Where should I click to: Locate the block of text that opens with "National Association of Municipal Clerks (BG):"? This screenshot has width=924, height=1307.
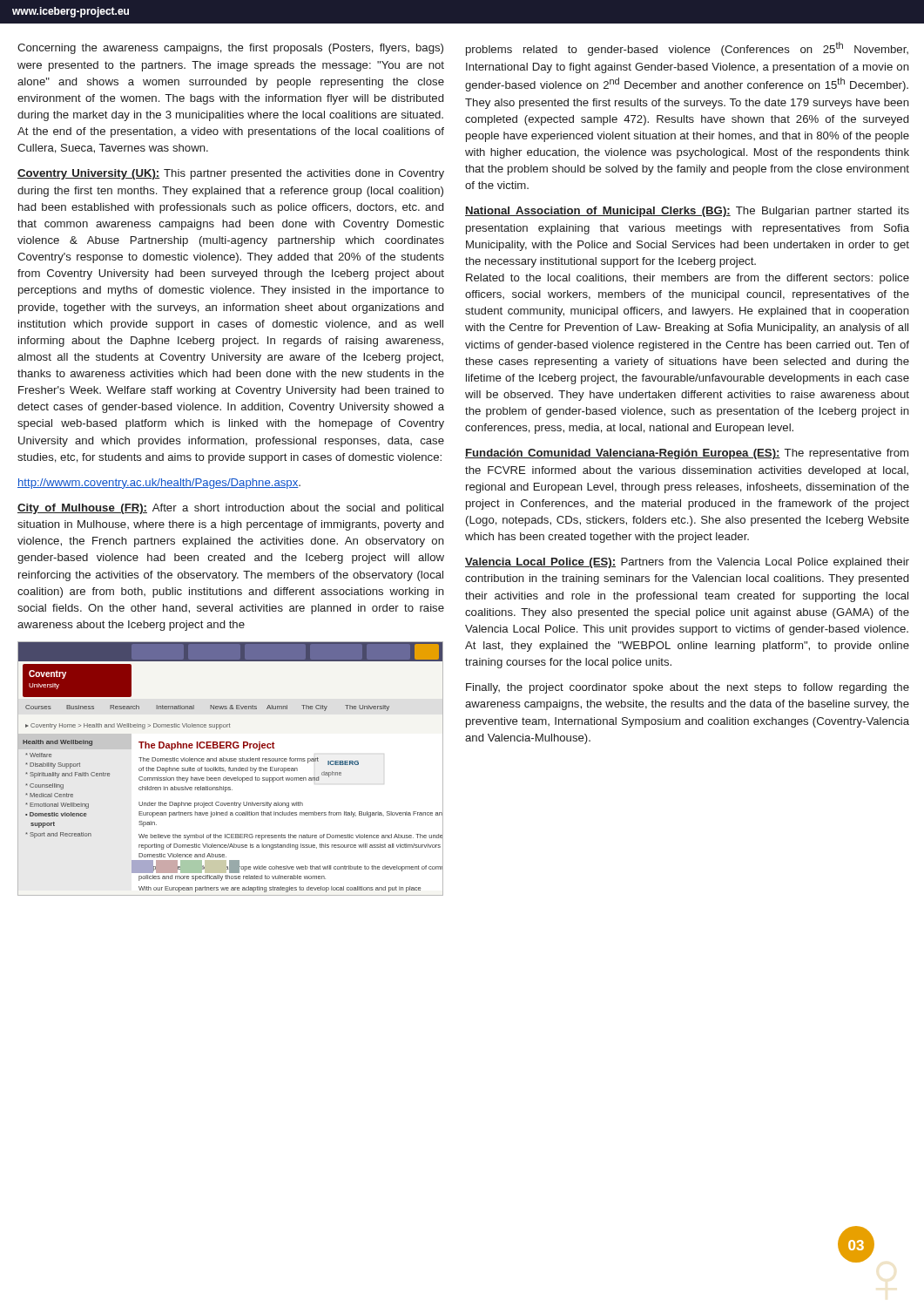(x=687, y=319)
